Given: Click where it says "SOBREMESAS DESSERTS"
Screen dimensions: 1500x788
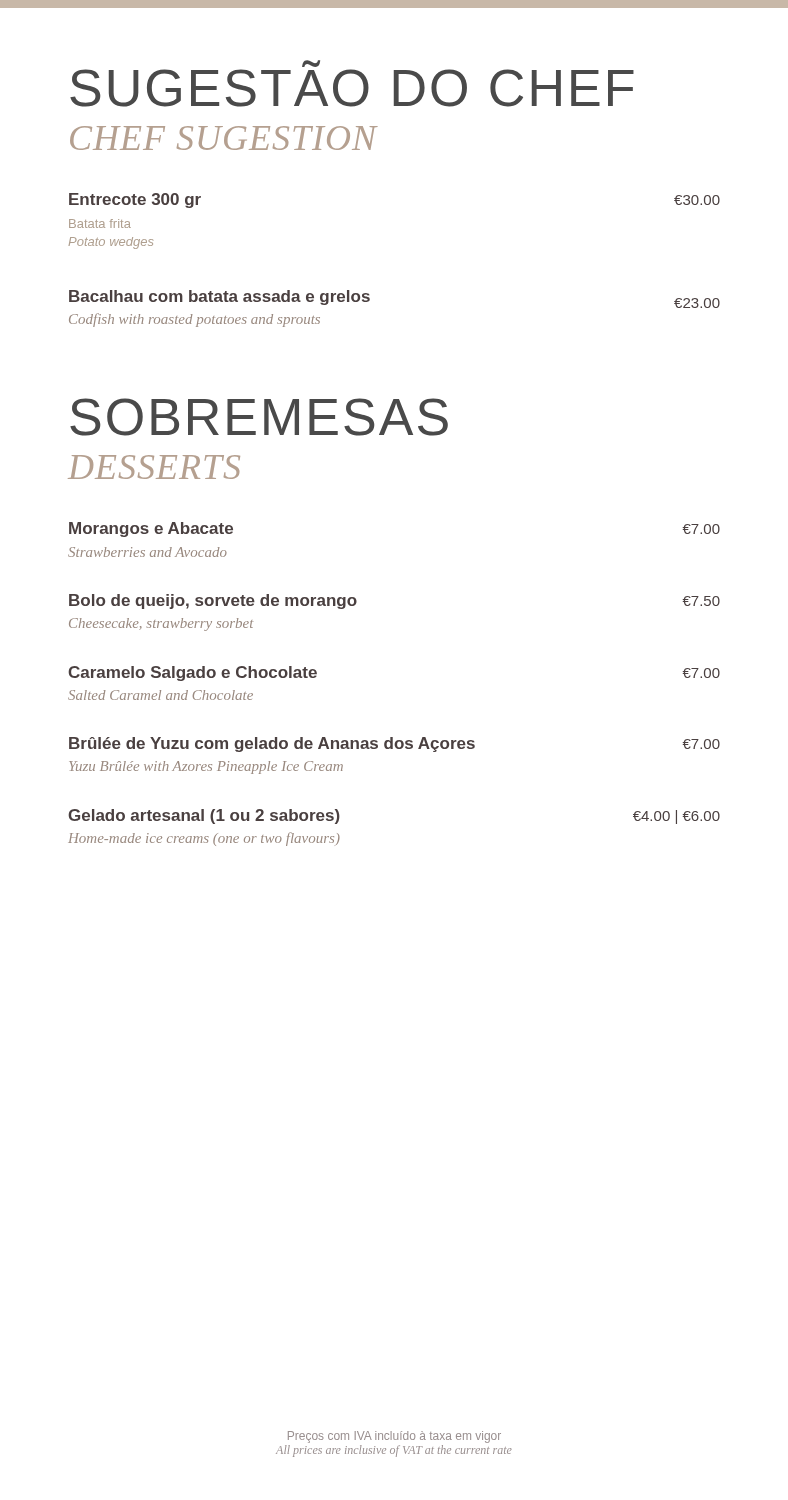Looking at the screenshot, I should 394,439.
